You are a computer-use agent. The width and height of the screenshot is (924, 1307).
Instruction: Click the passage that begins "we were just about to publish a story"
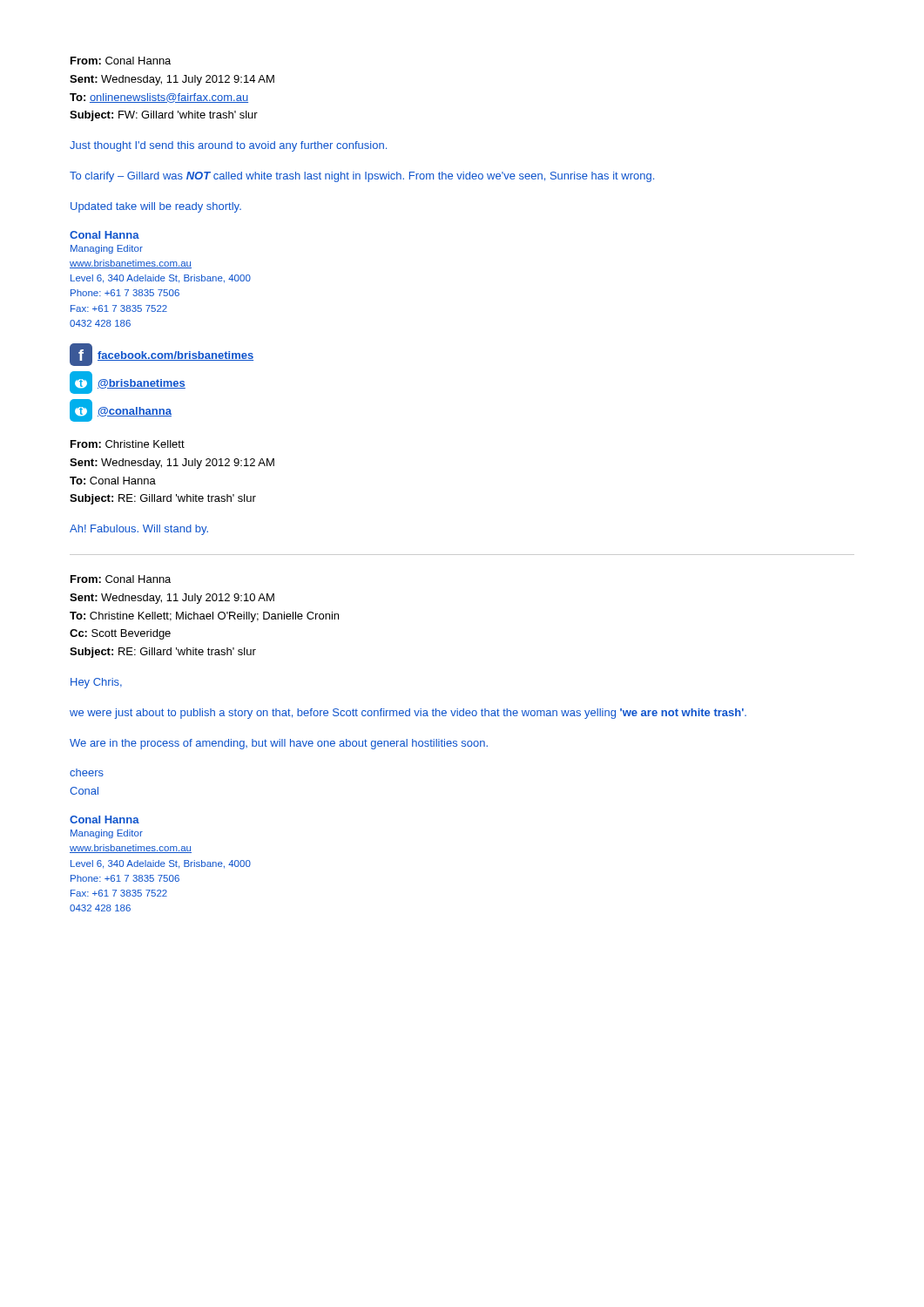pos(408,712)
